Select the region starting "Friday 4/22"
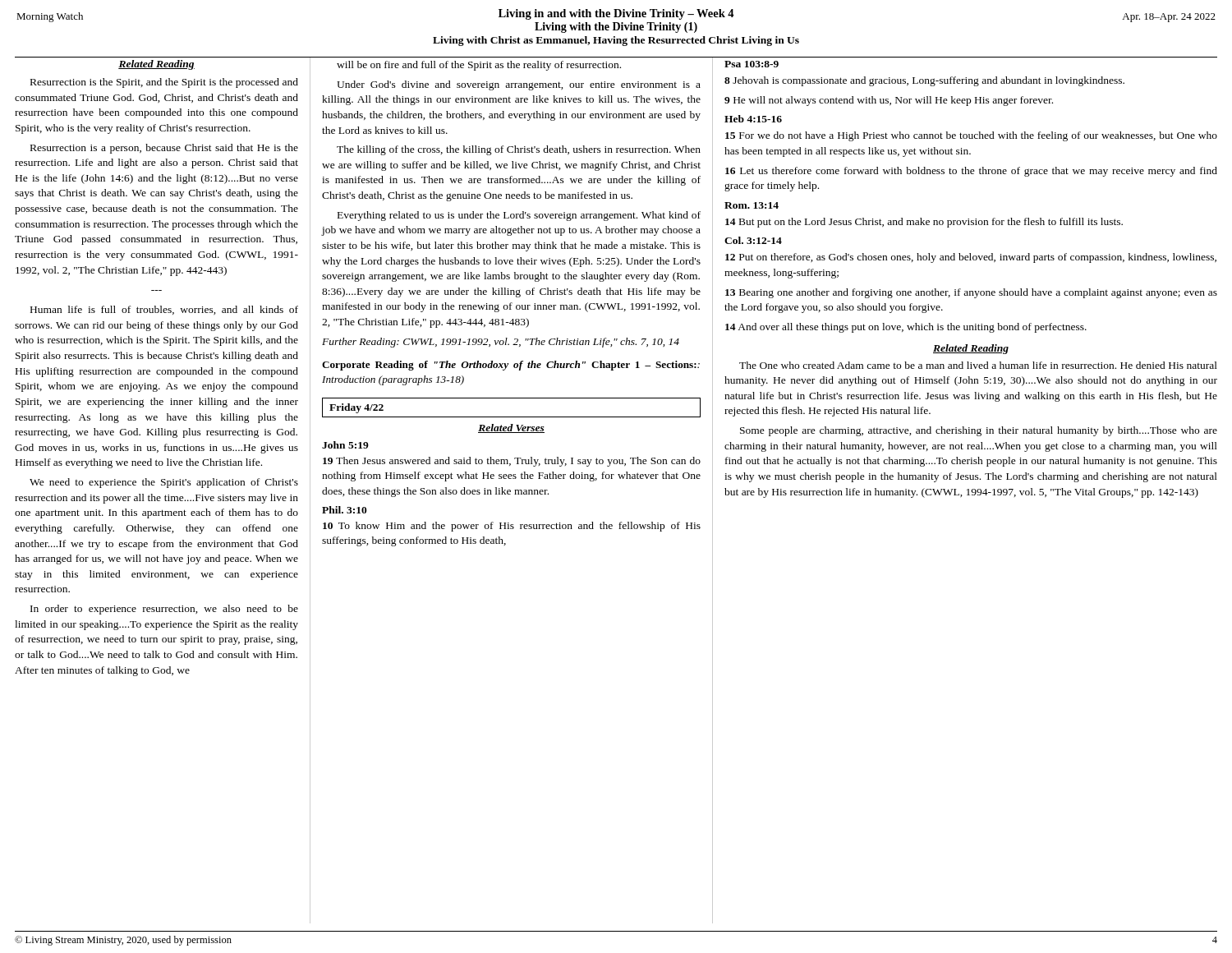Image resolution: width=1232 pixels, height=953 pixels. (x=357, y=407)
